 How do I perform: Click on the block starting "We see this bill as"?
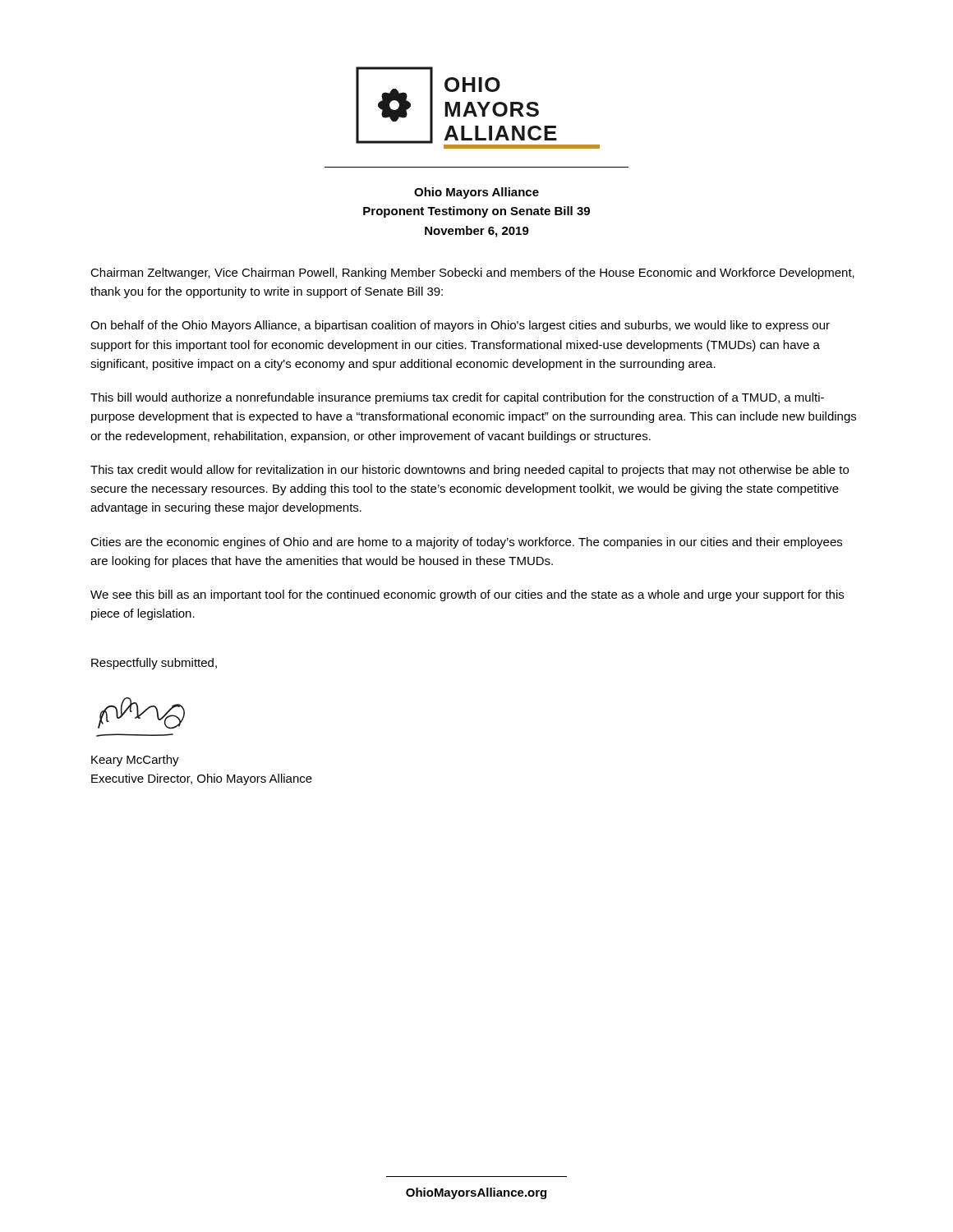pos(467,604)
